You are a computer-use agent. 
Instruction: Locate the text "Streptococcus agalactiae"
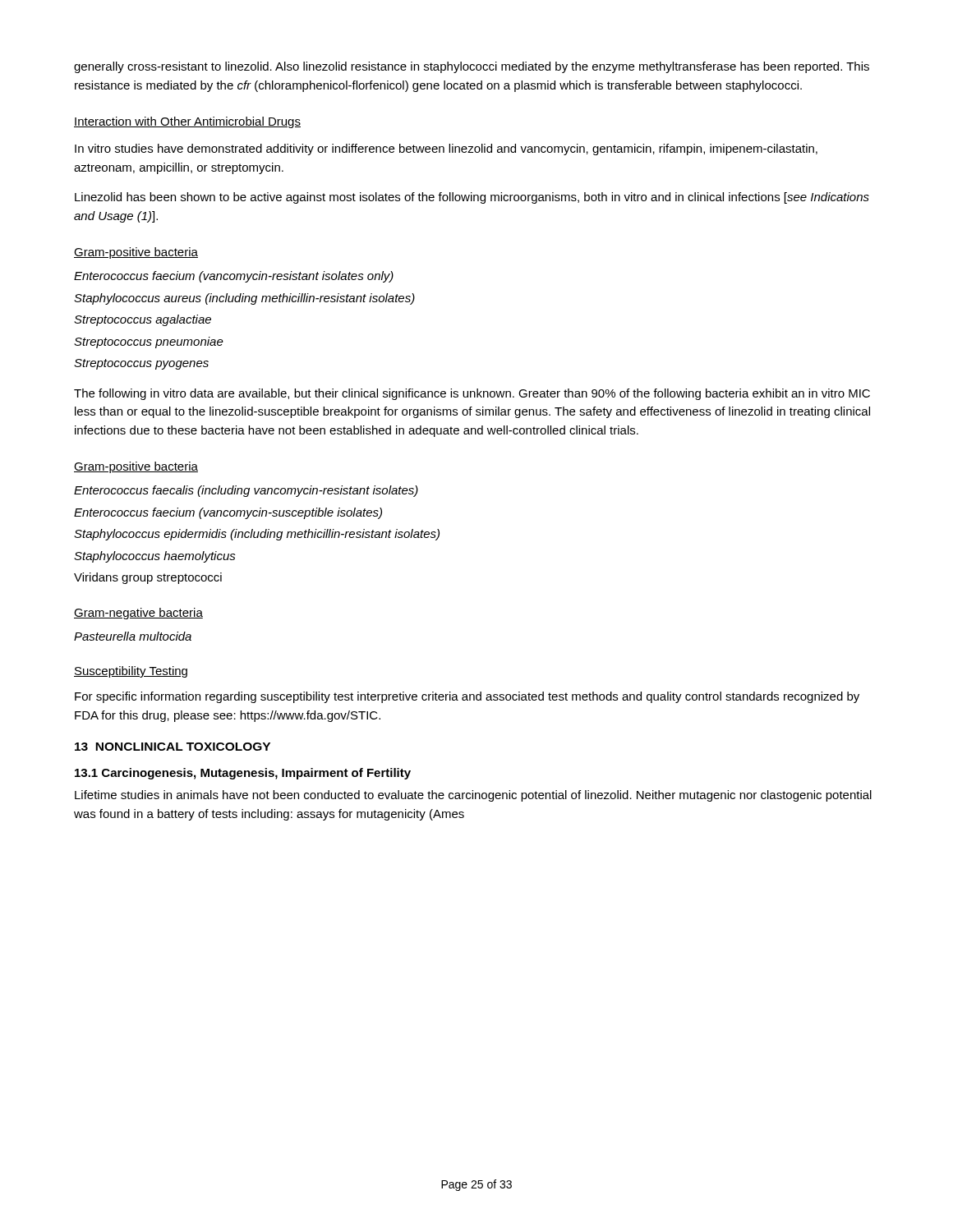click(x=143, y=319)
